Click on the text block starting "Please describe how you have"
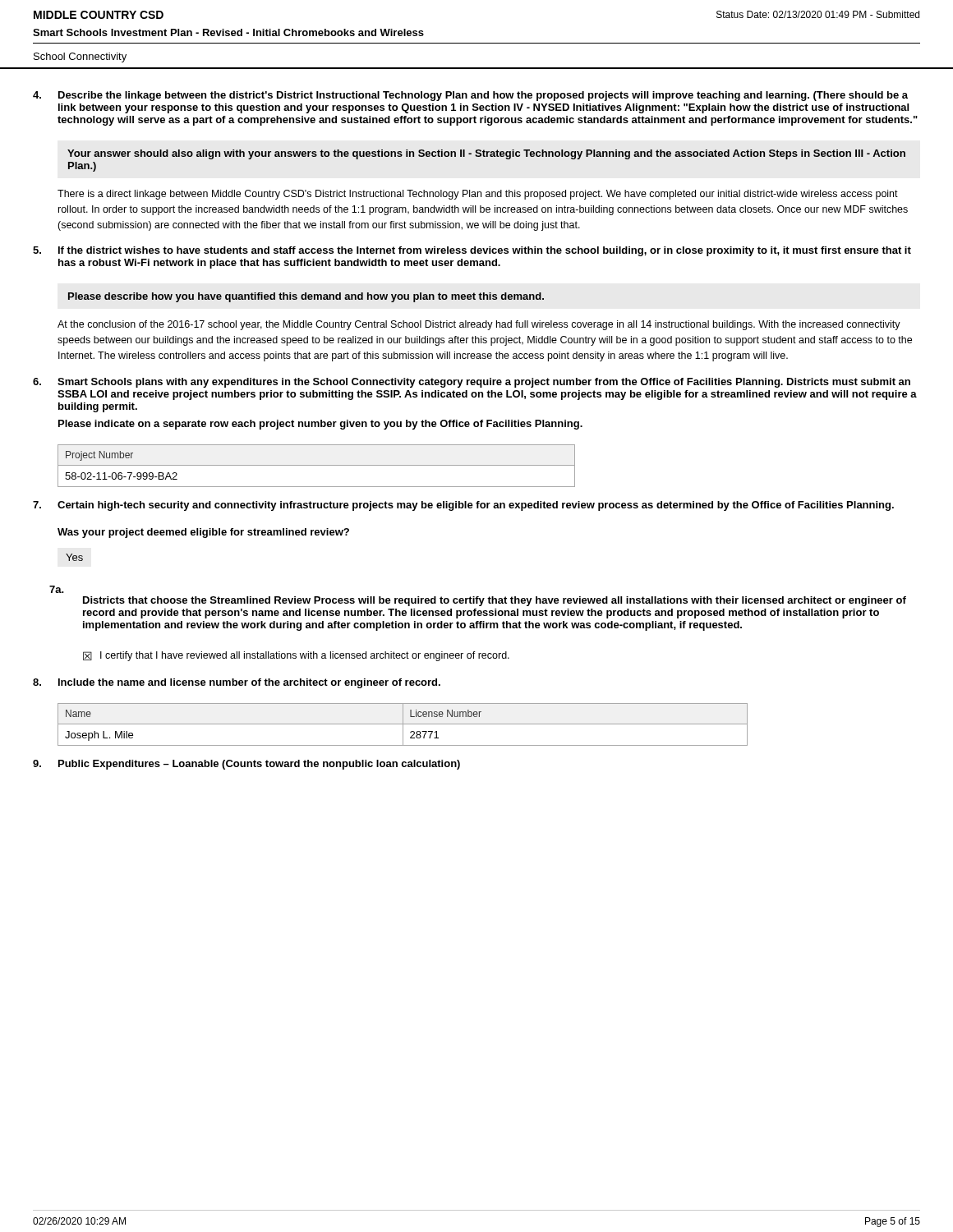The width and height of the screenshot is (953, 1232). point(306,296)
